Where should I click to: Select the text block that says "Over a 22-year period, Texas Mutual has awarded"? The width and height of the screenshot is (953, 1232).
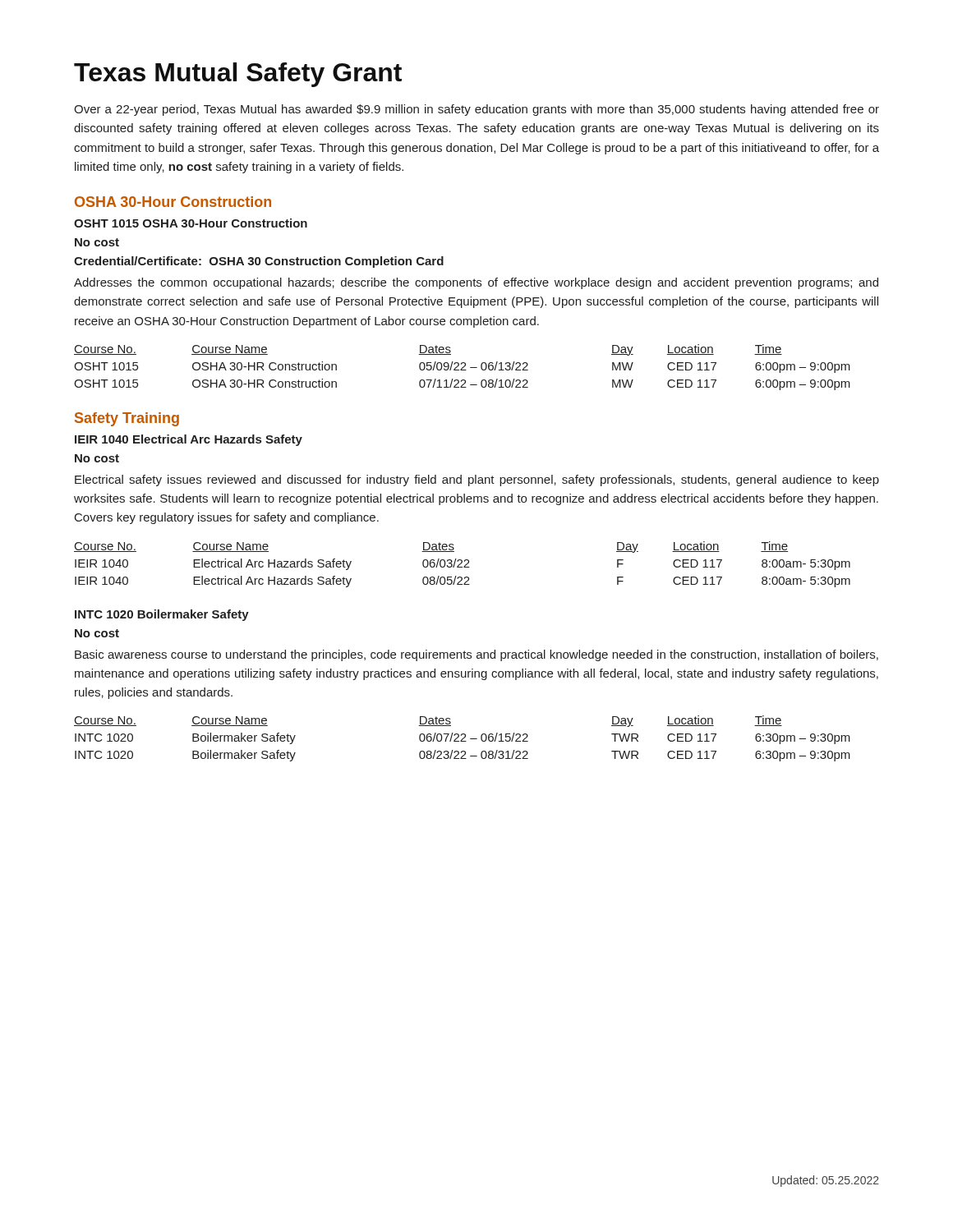pos(476,138)
